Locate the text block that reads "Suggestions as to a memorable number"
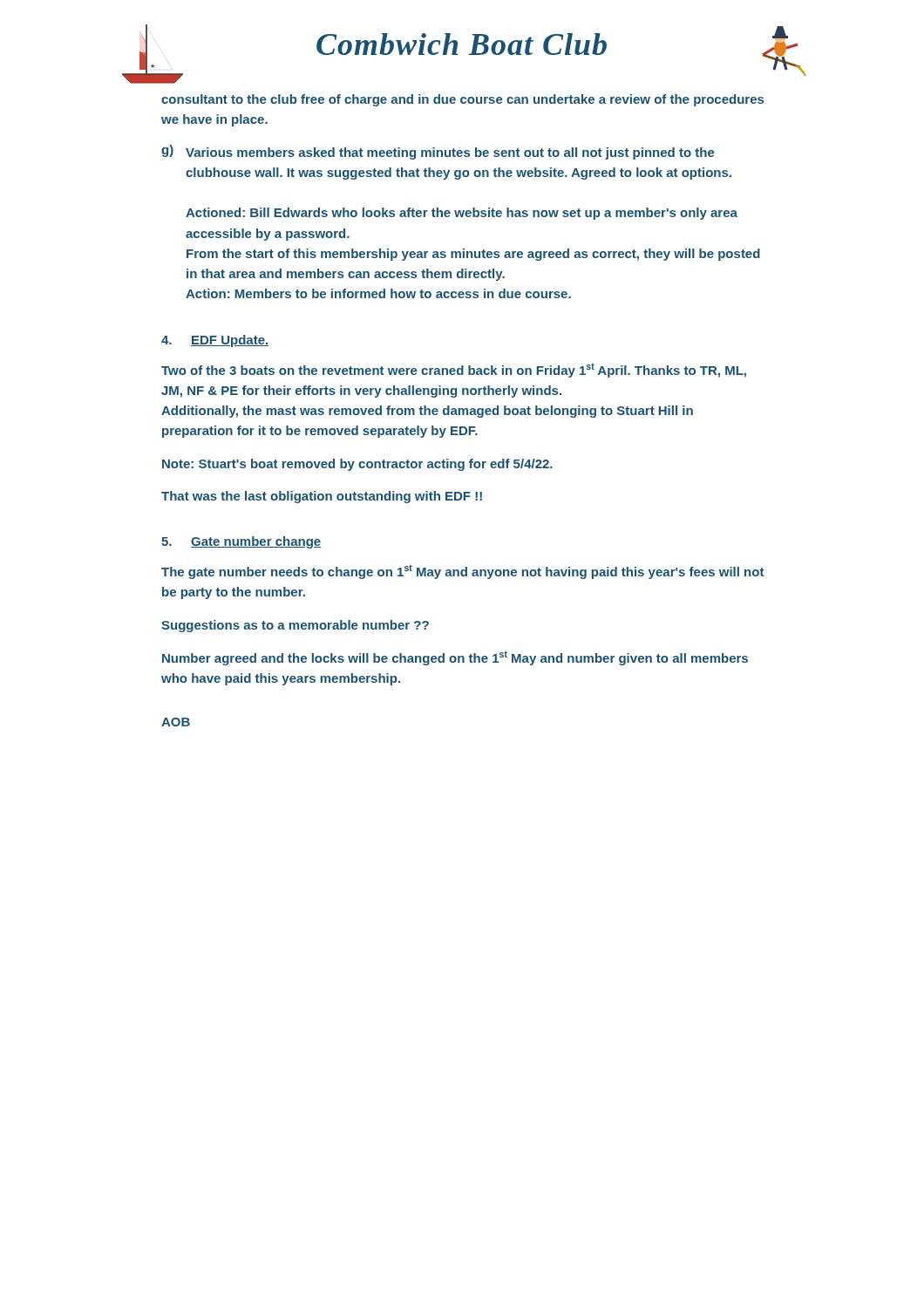The height and width of the screenshot is (1308, 924). tap(295, 624)
